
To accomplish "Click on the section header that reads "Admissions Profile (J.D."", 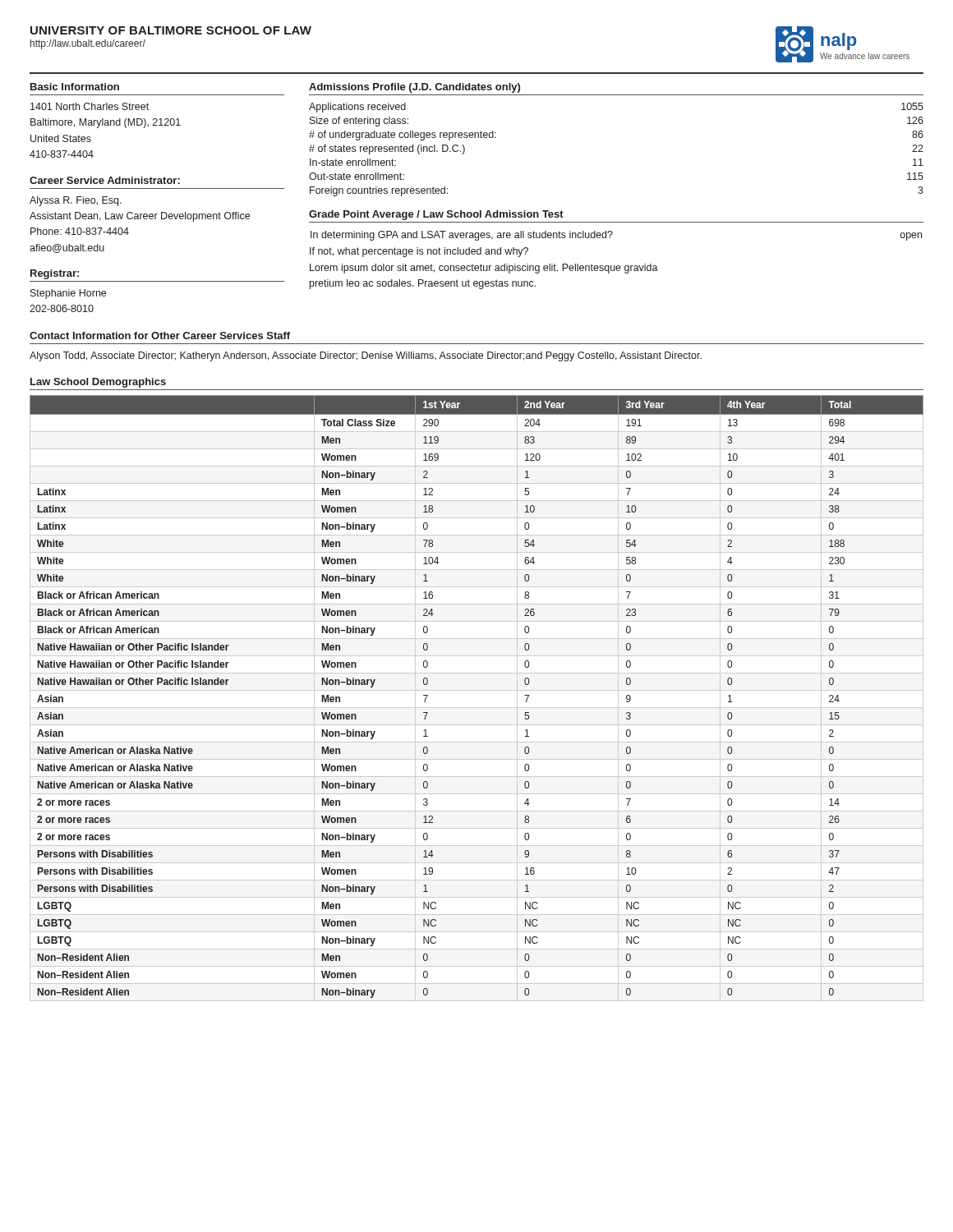I will [x=415, y=87].
